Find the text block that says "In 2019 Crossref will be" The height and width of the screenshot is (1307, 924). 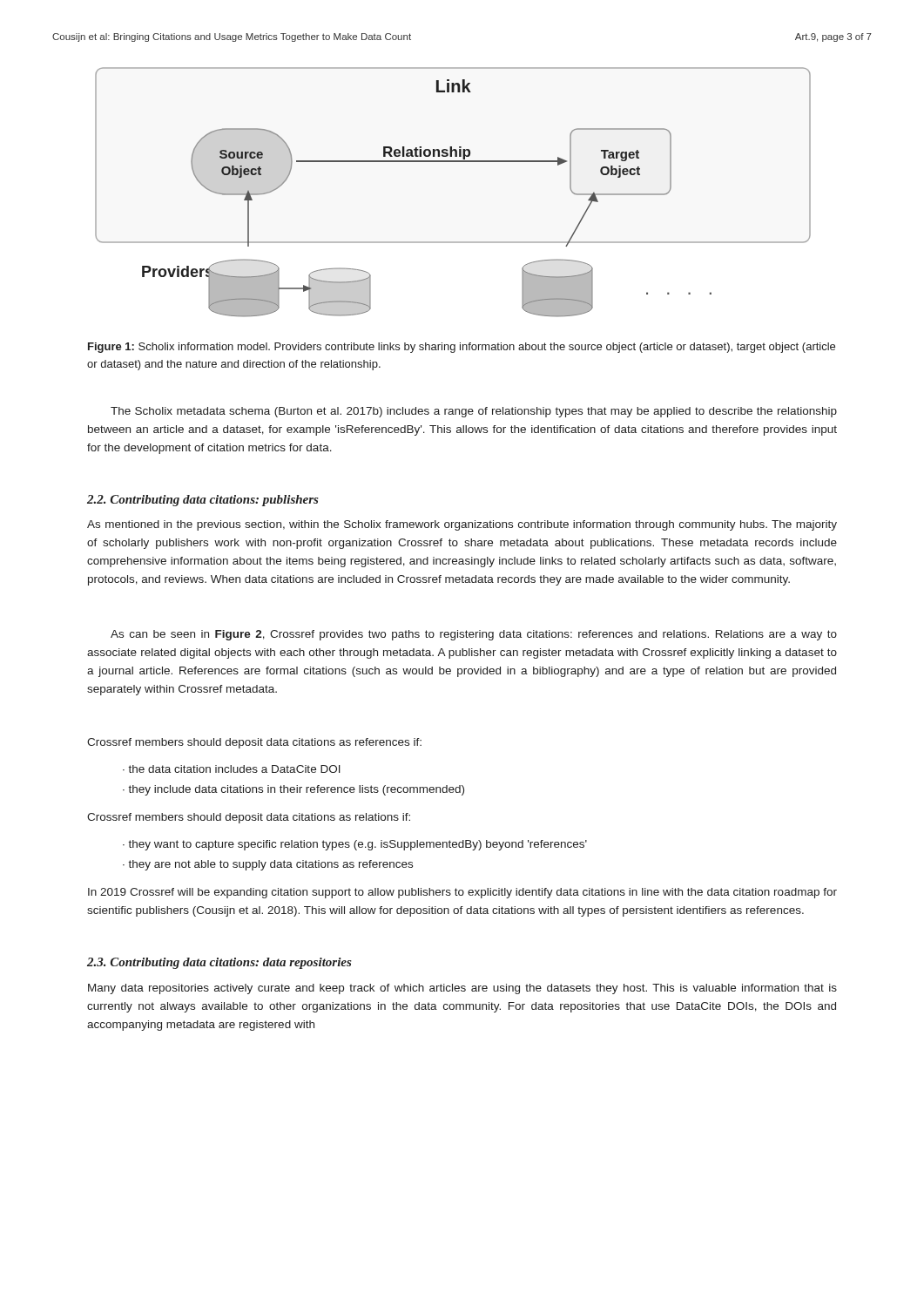coord(462,902)
